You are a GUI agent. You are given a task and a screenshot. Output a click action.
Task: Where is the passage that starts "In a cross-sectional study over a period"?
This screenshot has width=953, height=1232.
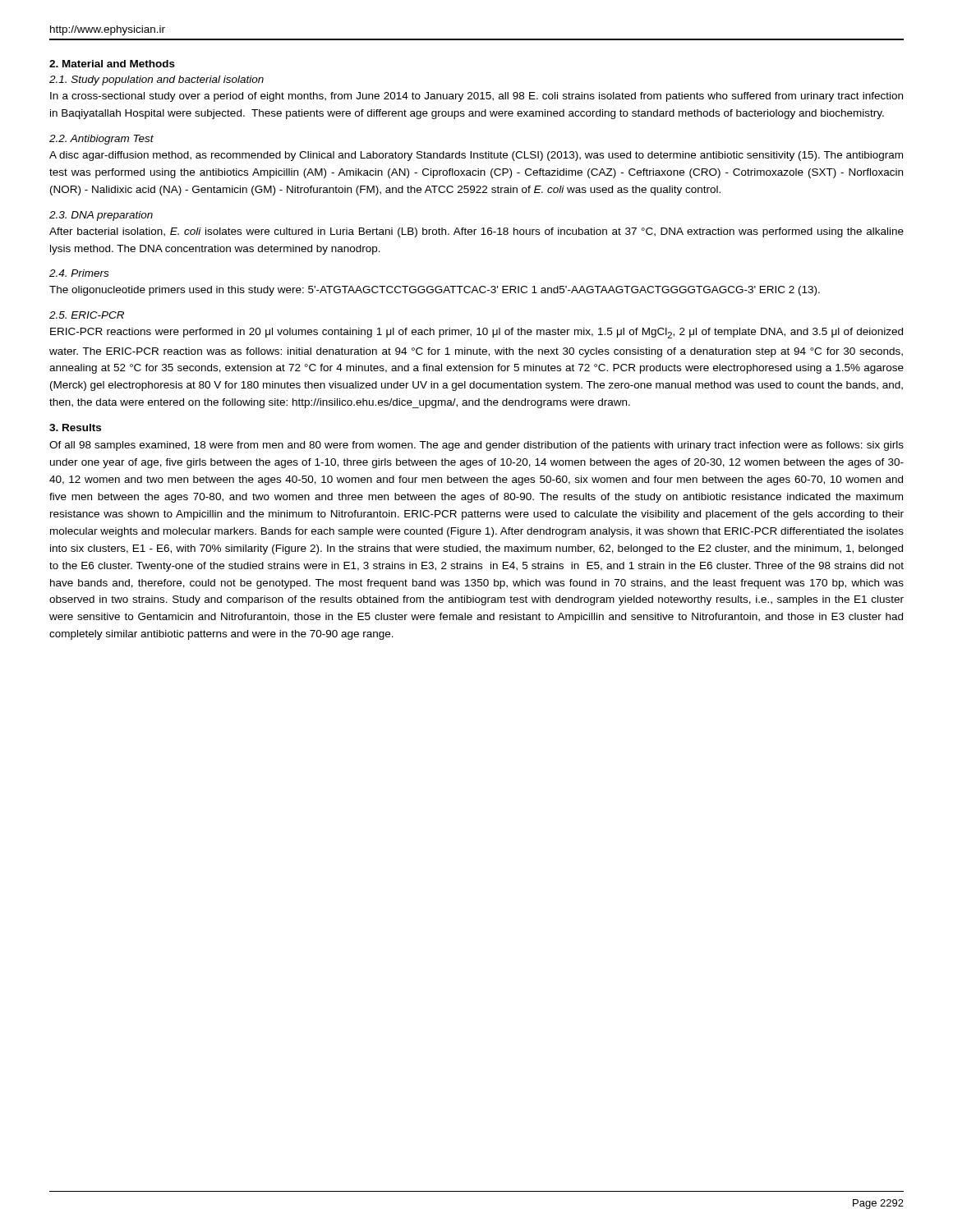click(476, 104)
